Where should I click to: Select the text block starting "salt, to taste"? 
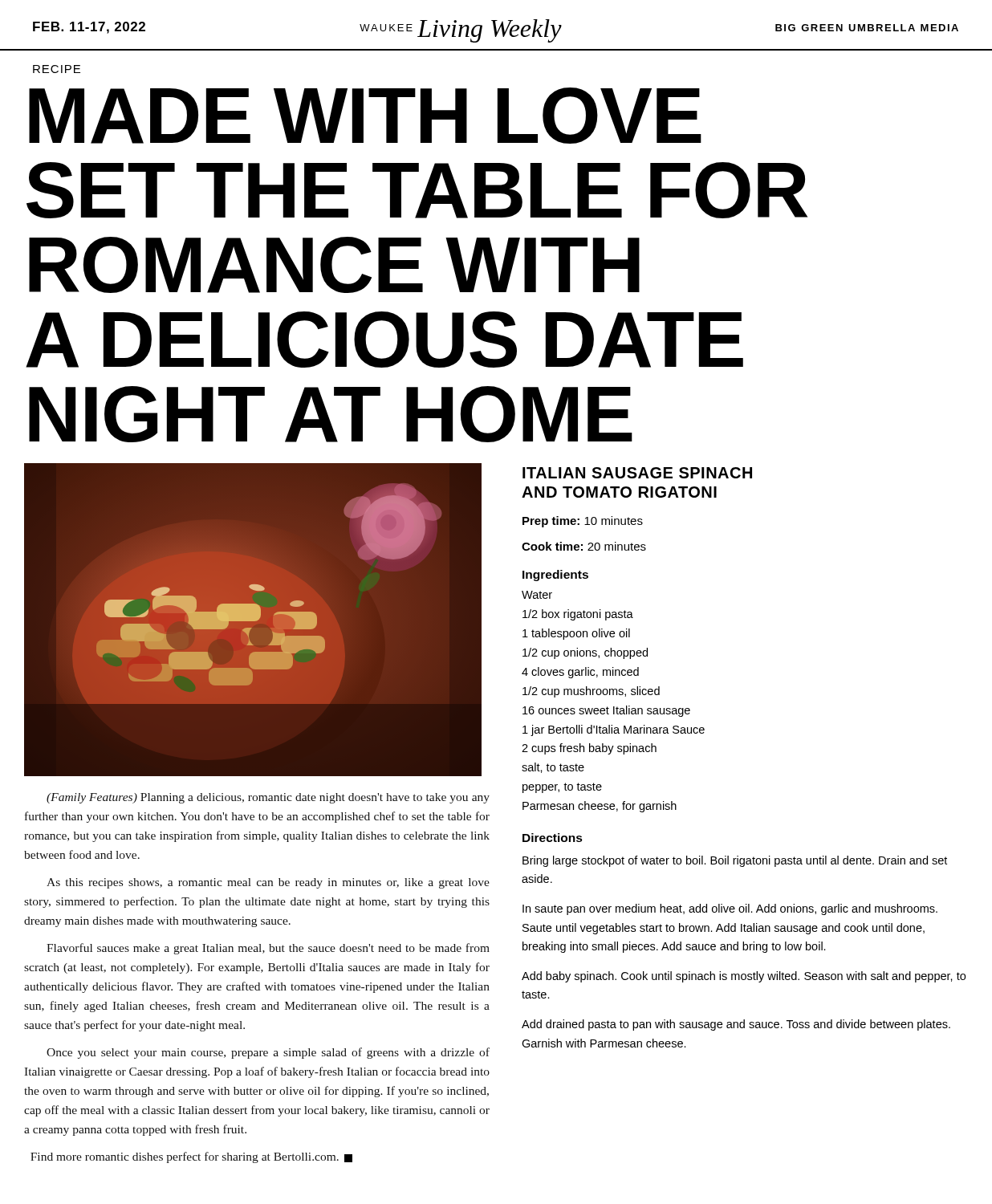[x=553, y=768]
